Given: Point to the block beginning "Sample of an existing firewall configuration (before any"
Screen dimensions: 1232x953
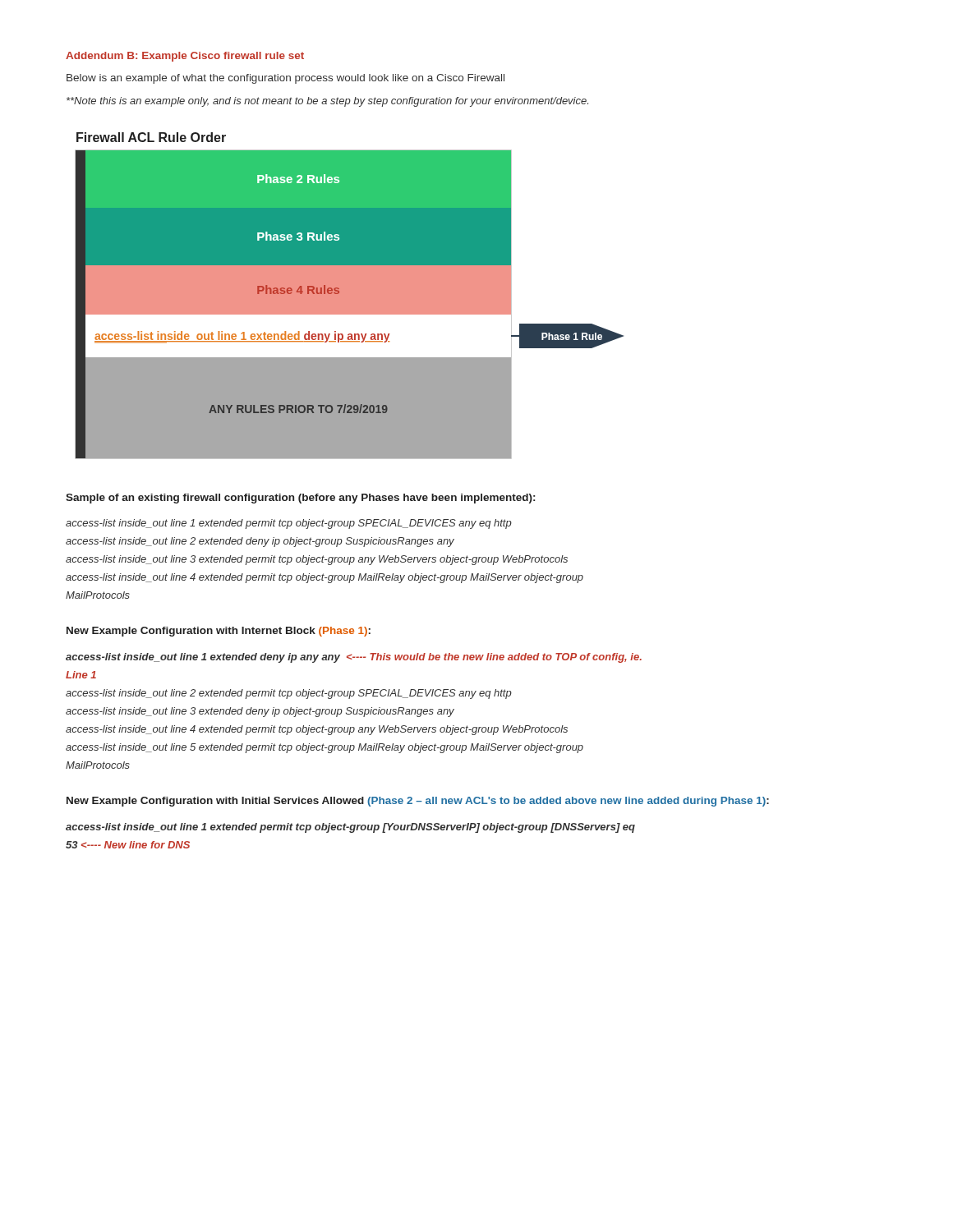Looking at the screenshot, I should point(301,497).
